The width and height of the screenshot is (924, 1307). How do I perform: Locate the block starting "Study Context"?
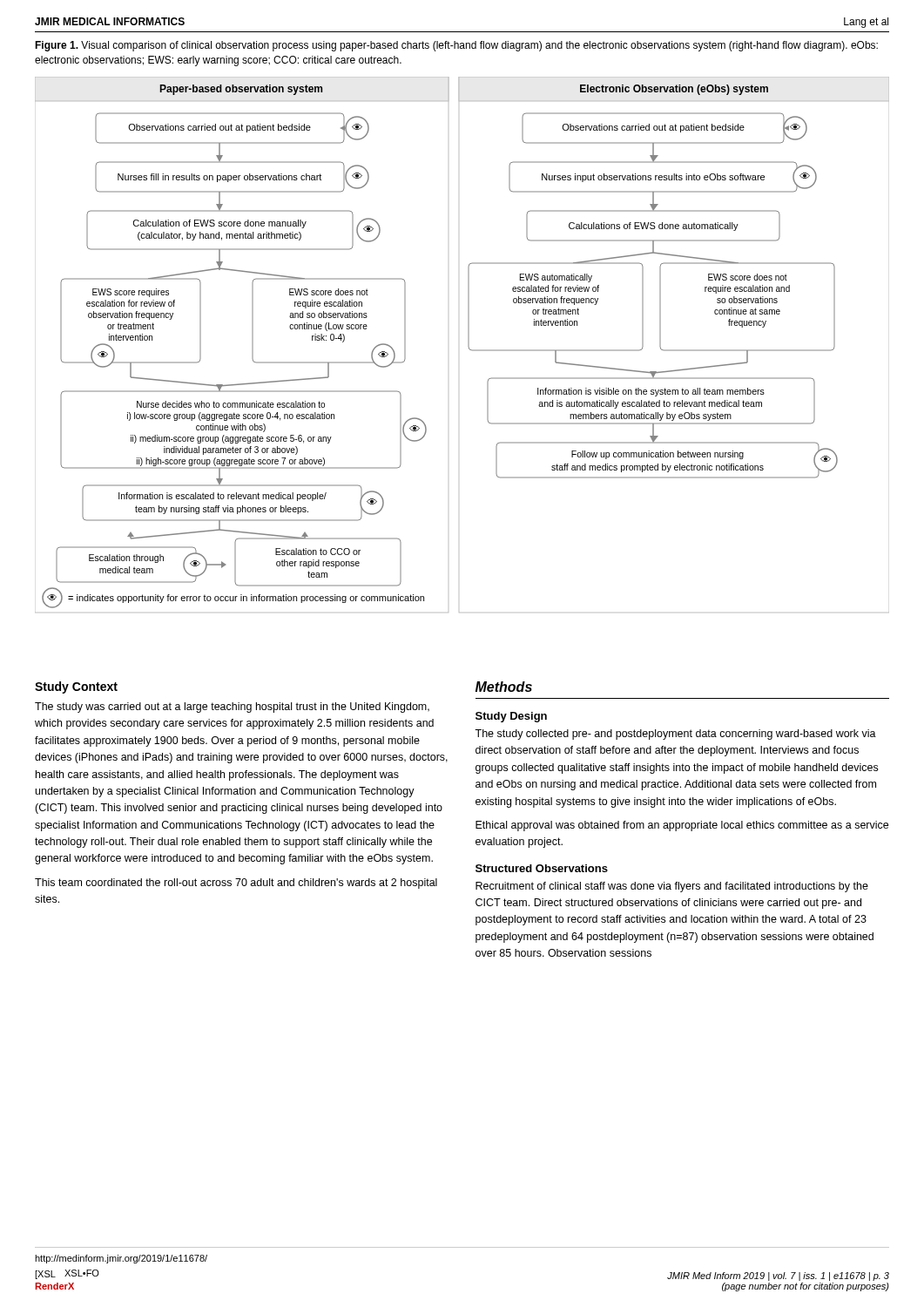[76, 687]
